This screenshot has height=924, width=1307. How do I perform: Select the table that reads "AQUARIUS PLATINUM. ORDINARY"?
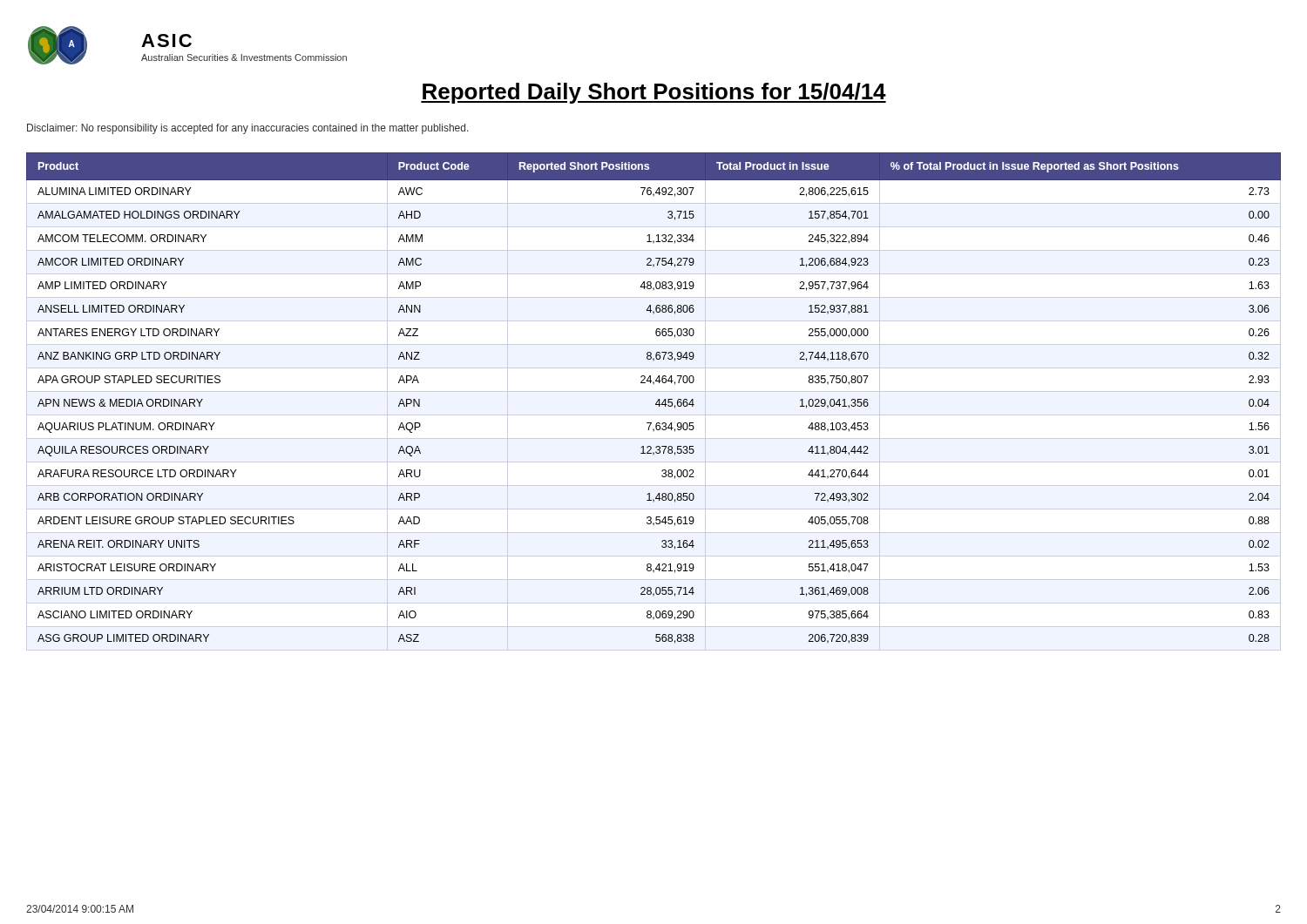point(654,516)
